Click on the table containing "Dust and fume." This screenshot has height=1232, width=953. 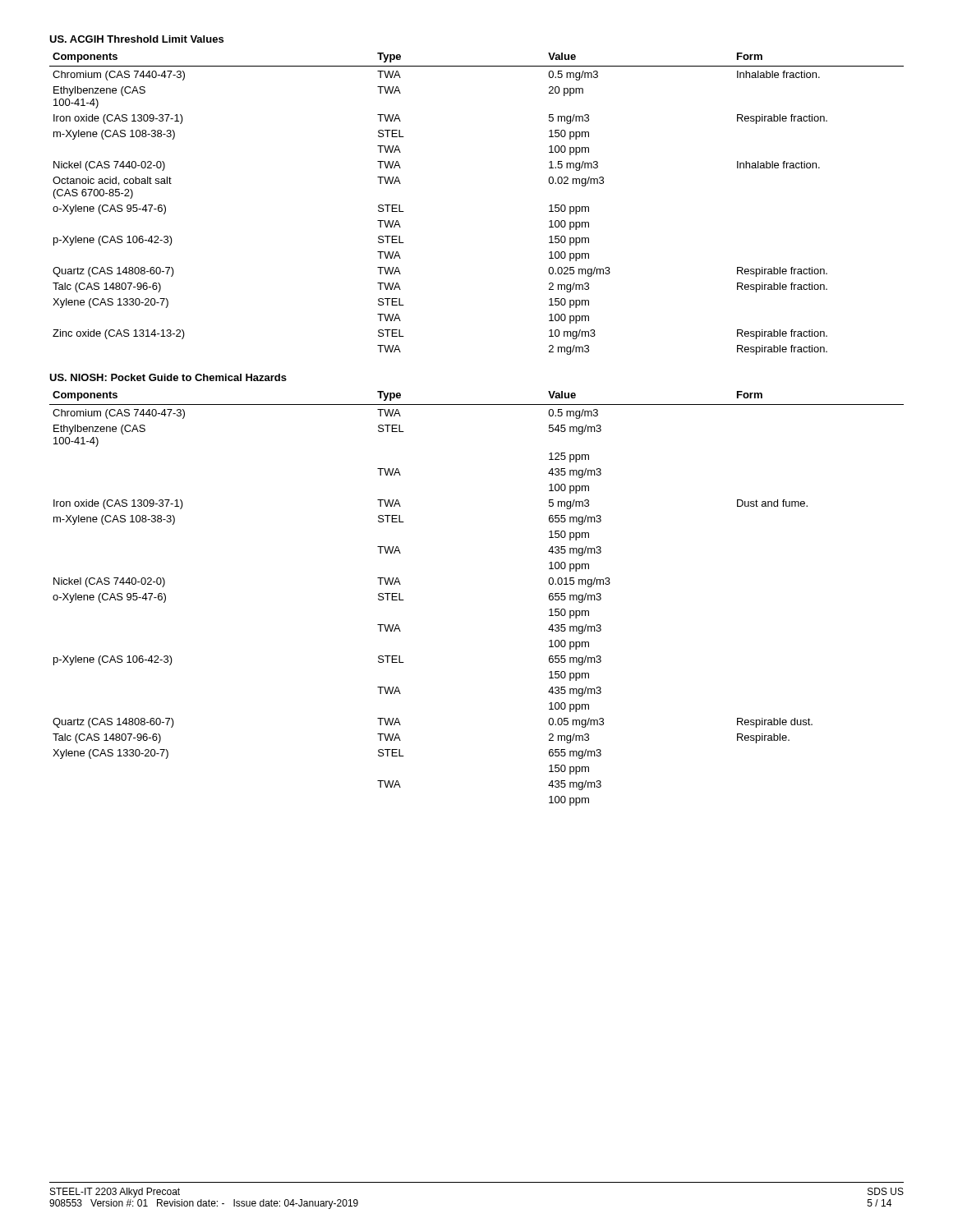point(476,596)
